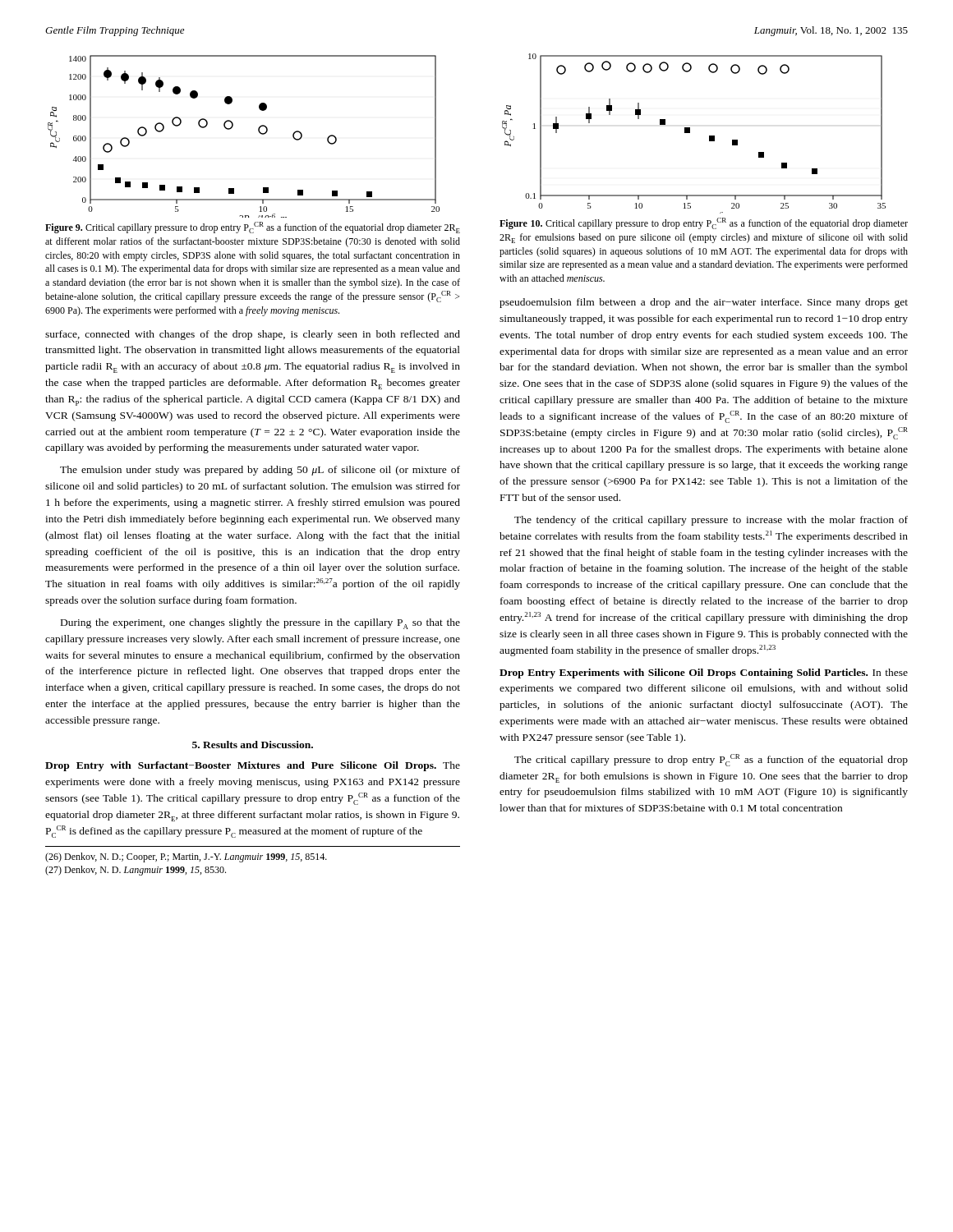Navigate to the element starting "surface, connected with"
Viewport: 953px width, 1232px height.
[253, 391]
